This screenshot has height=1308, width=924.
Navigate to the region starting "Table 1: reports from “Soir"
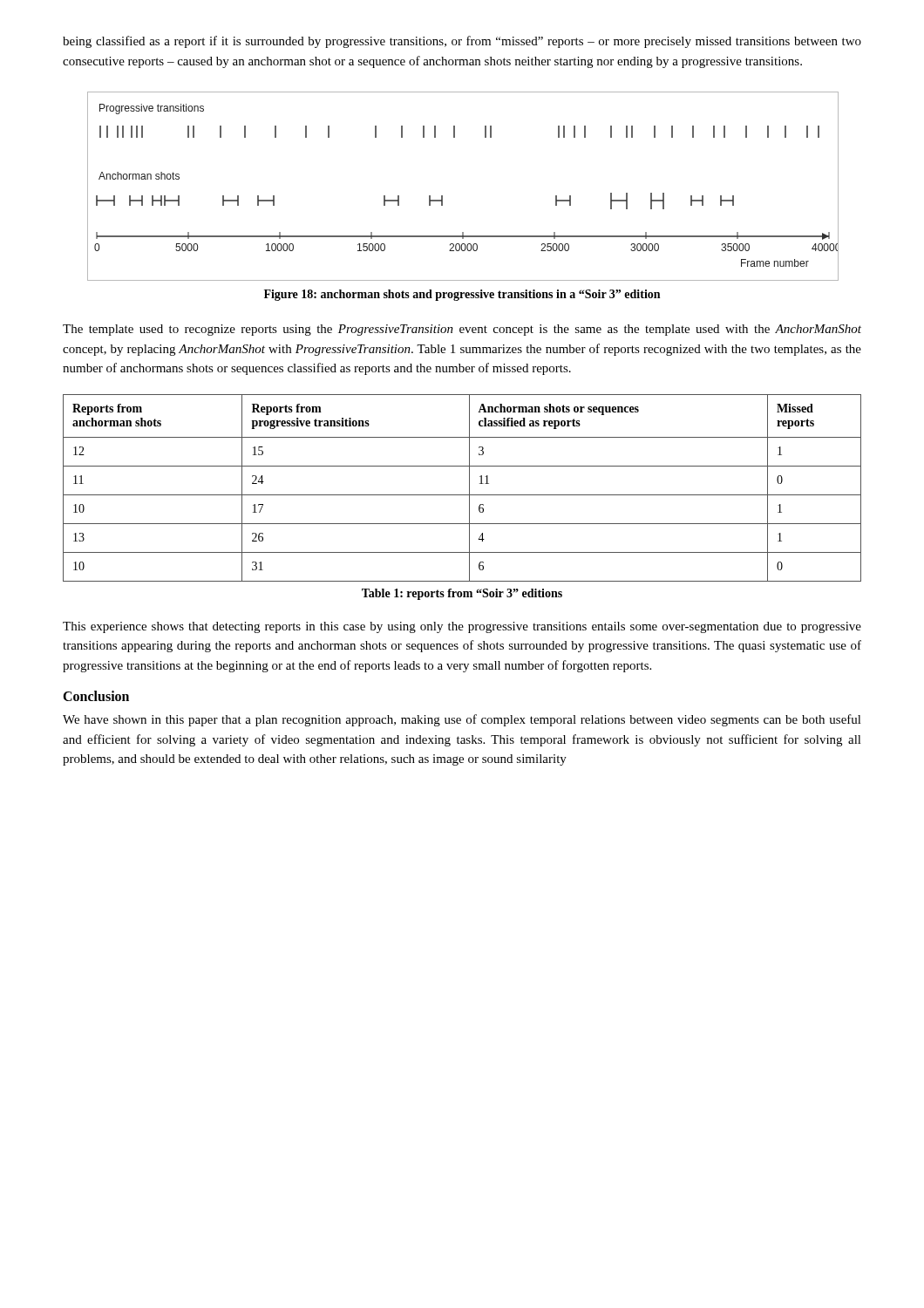tap(462, 593)
